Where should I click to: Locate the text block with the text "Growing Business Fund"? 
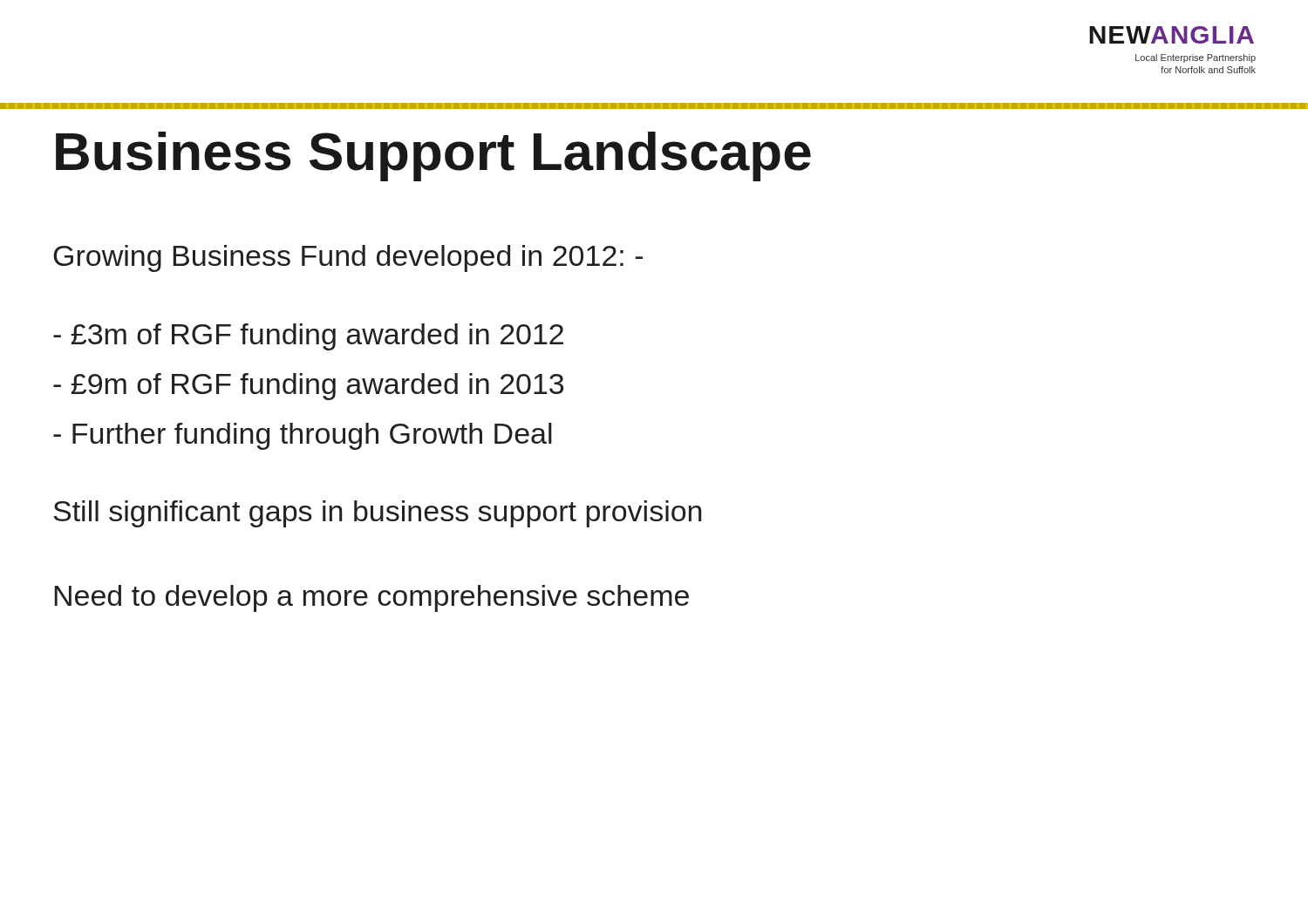coord(348,255)
